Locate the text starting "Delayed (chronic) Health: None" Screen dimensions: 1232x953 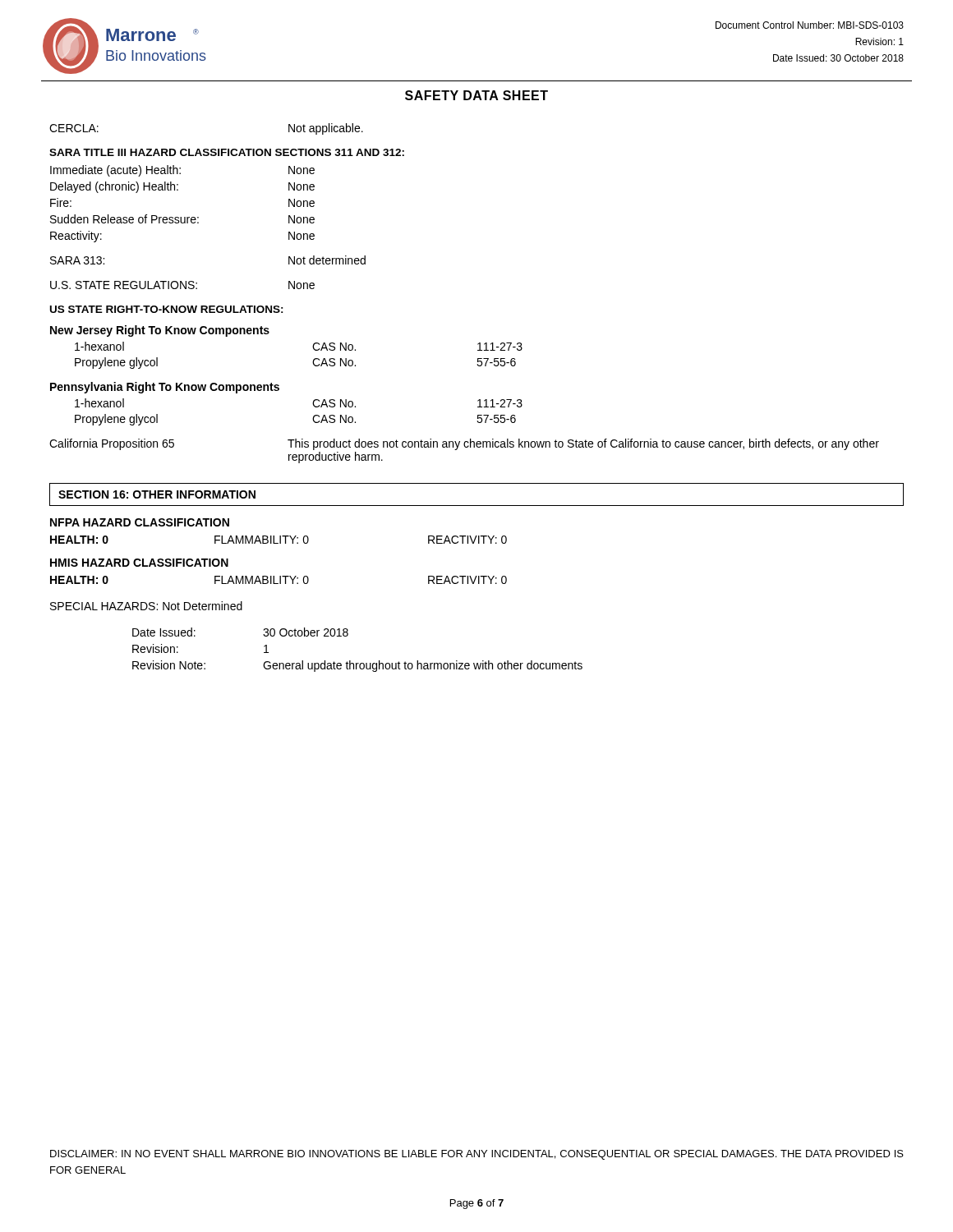pyautogui.click(x=112, y=187)
